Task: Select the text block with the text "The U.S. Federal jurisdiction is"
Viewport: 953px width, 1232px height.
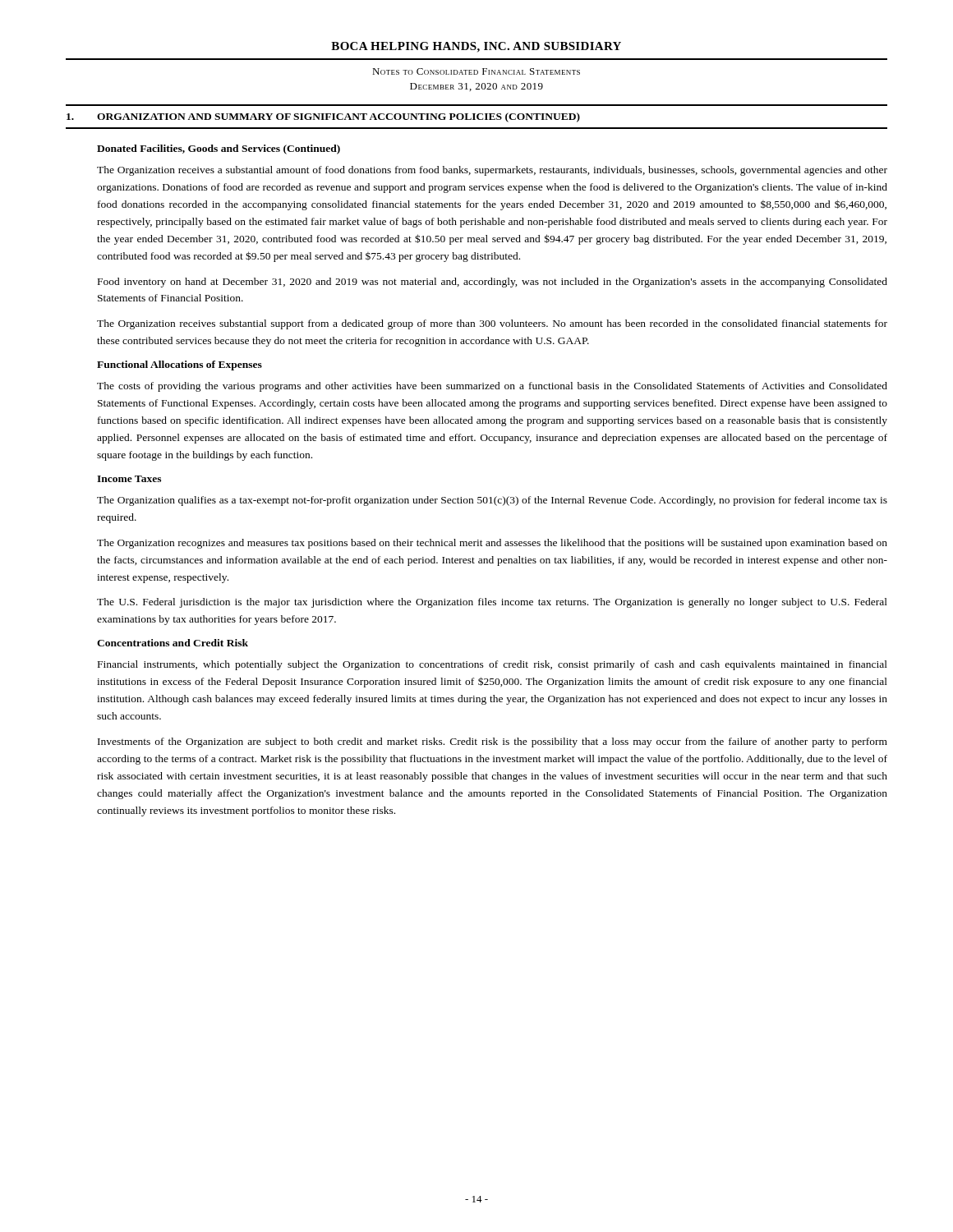Action: [x=492, y=611]
